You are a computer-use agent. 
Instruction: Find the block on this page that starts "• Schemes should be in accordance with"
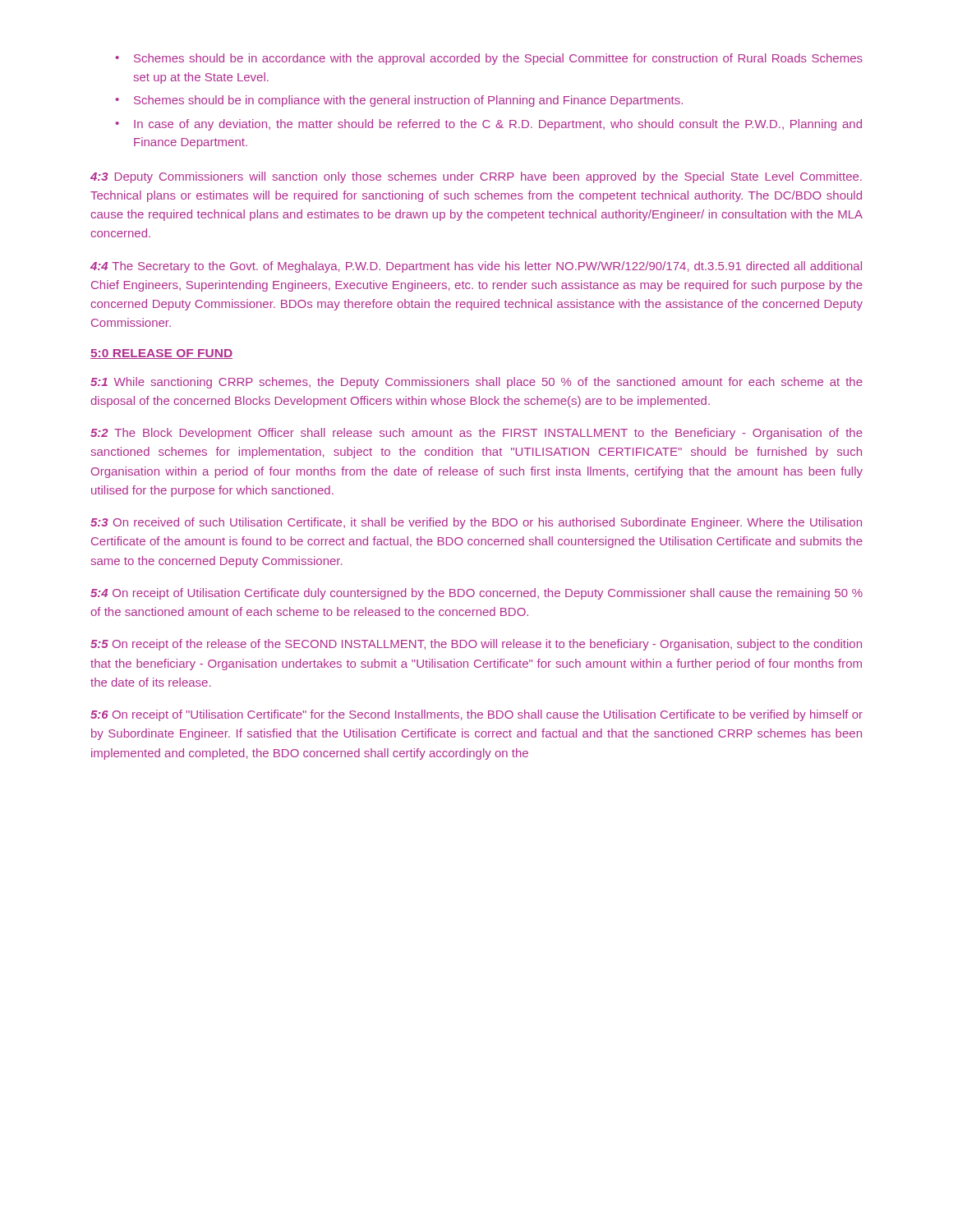coord(489,68)
